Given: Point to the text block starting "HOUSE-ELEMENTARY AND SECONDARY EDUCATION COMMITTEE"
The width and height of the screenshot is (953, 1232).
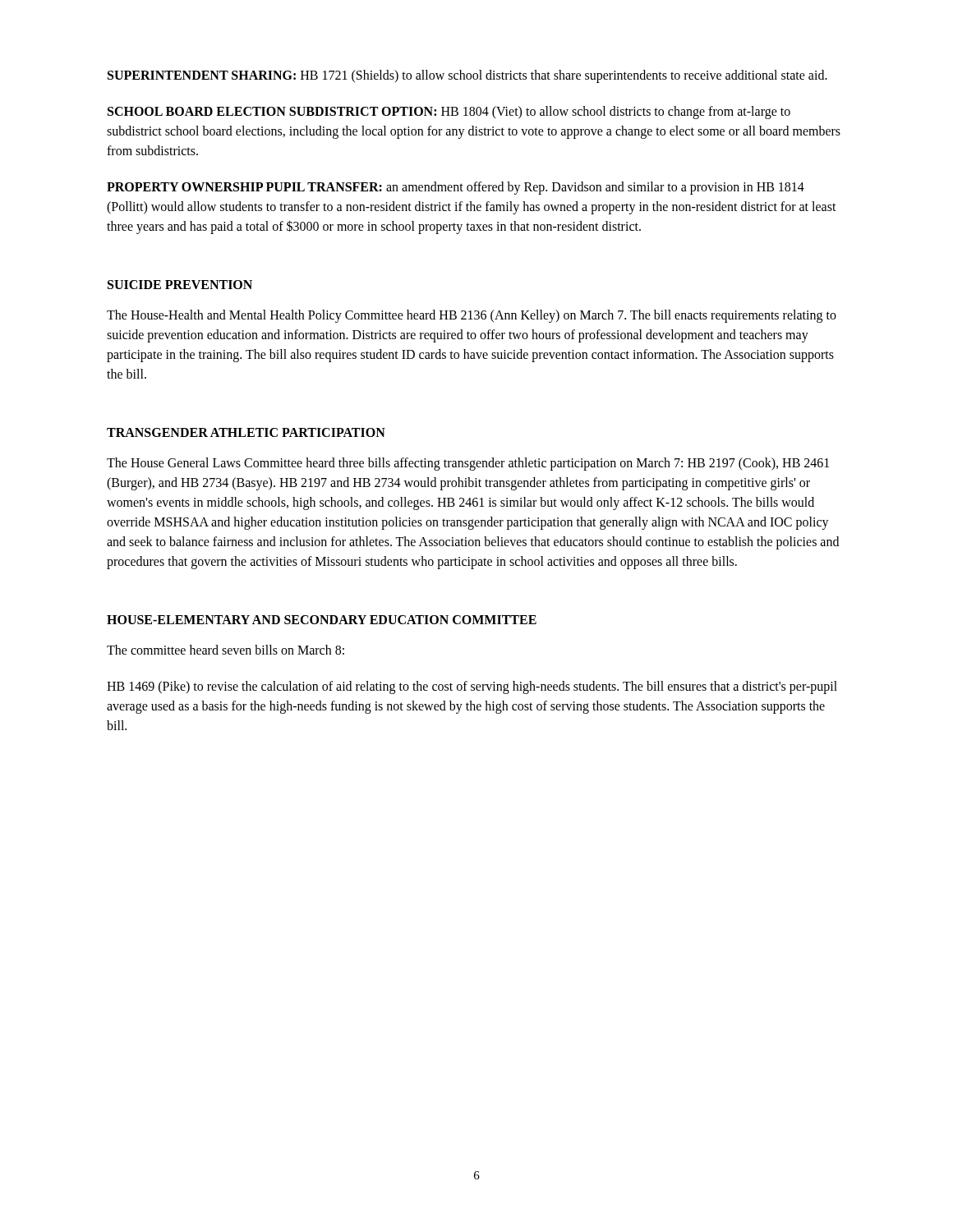Looking at the screenshot, I should pyautogui.click(x=322, y=620).
